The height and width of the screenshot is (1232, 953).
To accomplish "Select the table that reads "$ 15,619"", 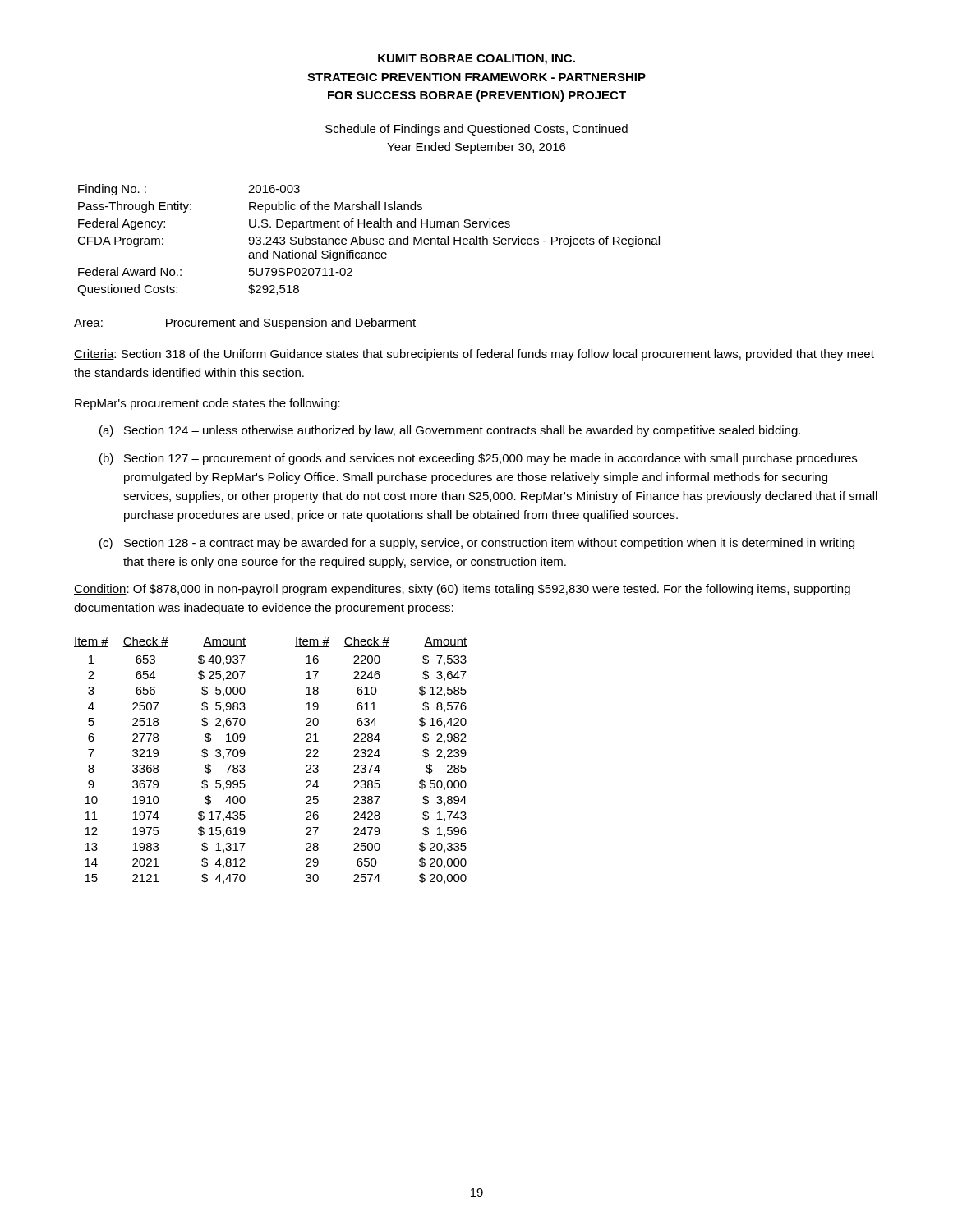I will tap(476, 758).
